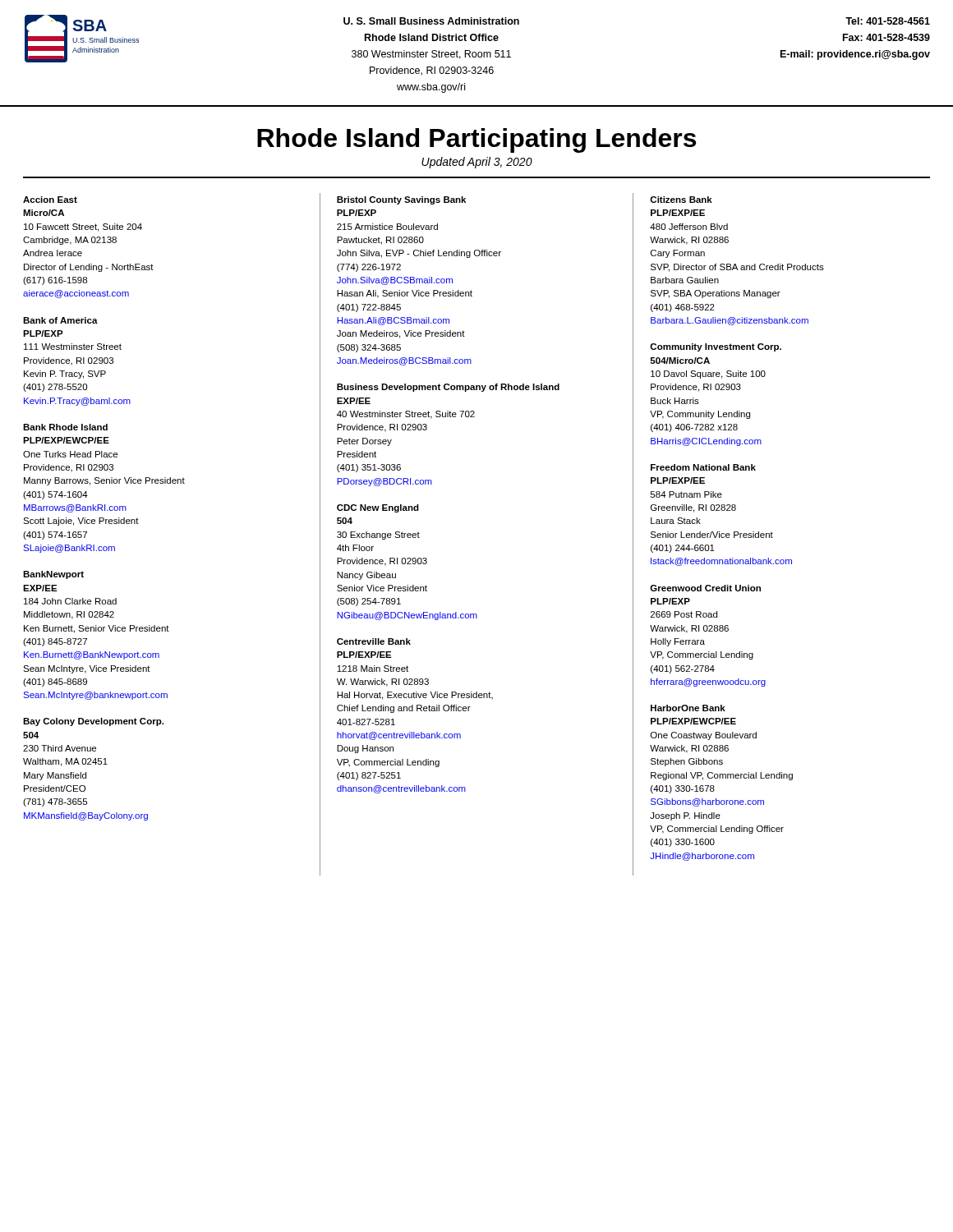
Task: Navigate to the passage starting "Bristol County Savings Bank PLP/EXP"
Action: pyautogui.click(x=419, y=280)
